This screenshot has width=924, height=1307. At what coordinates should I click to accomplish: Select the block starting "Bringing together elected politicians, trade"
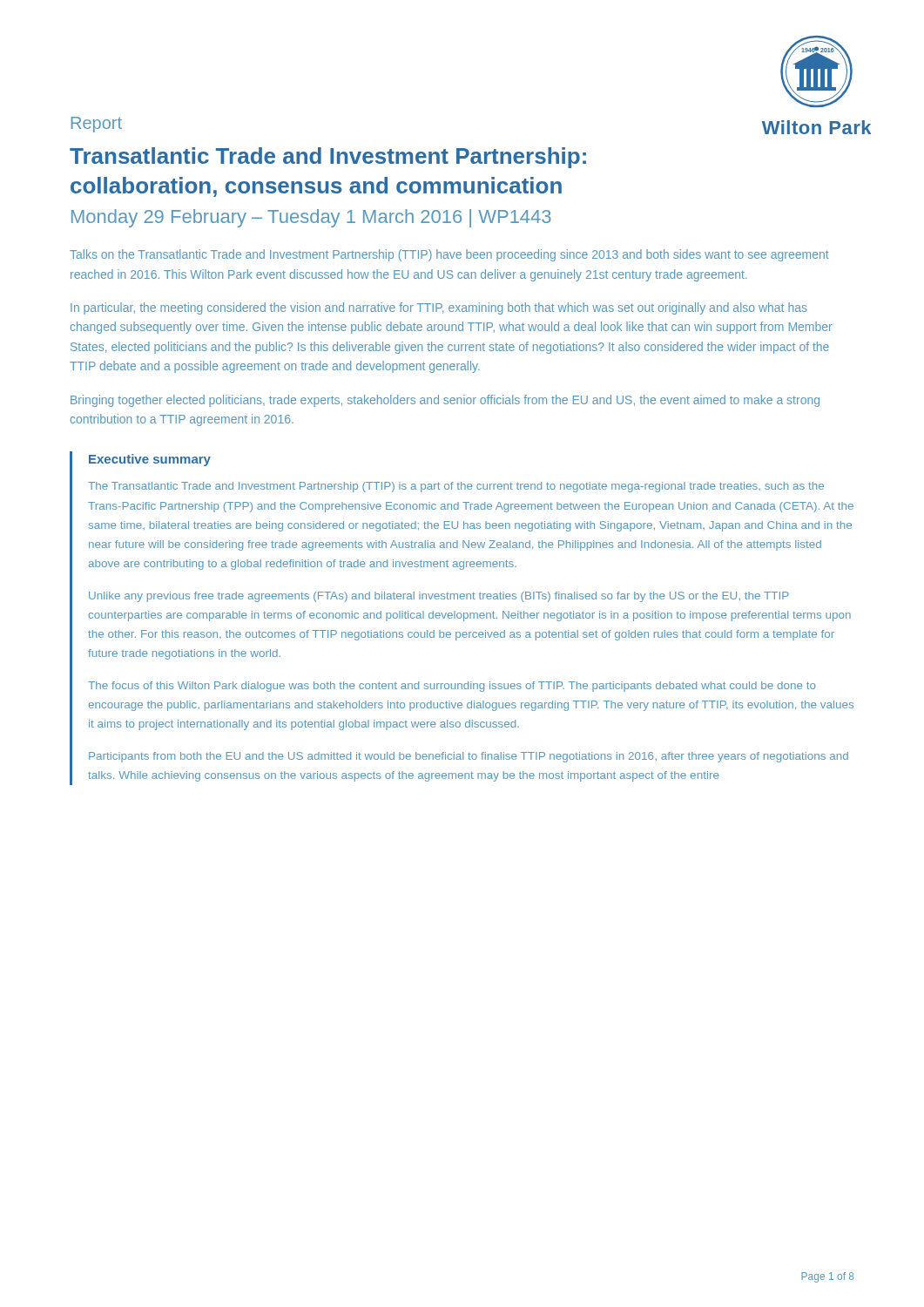pyautogui.click(x=445, y=409)
